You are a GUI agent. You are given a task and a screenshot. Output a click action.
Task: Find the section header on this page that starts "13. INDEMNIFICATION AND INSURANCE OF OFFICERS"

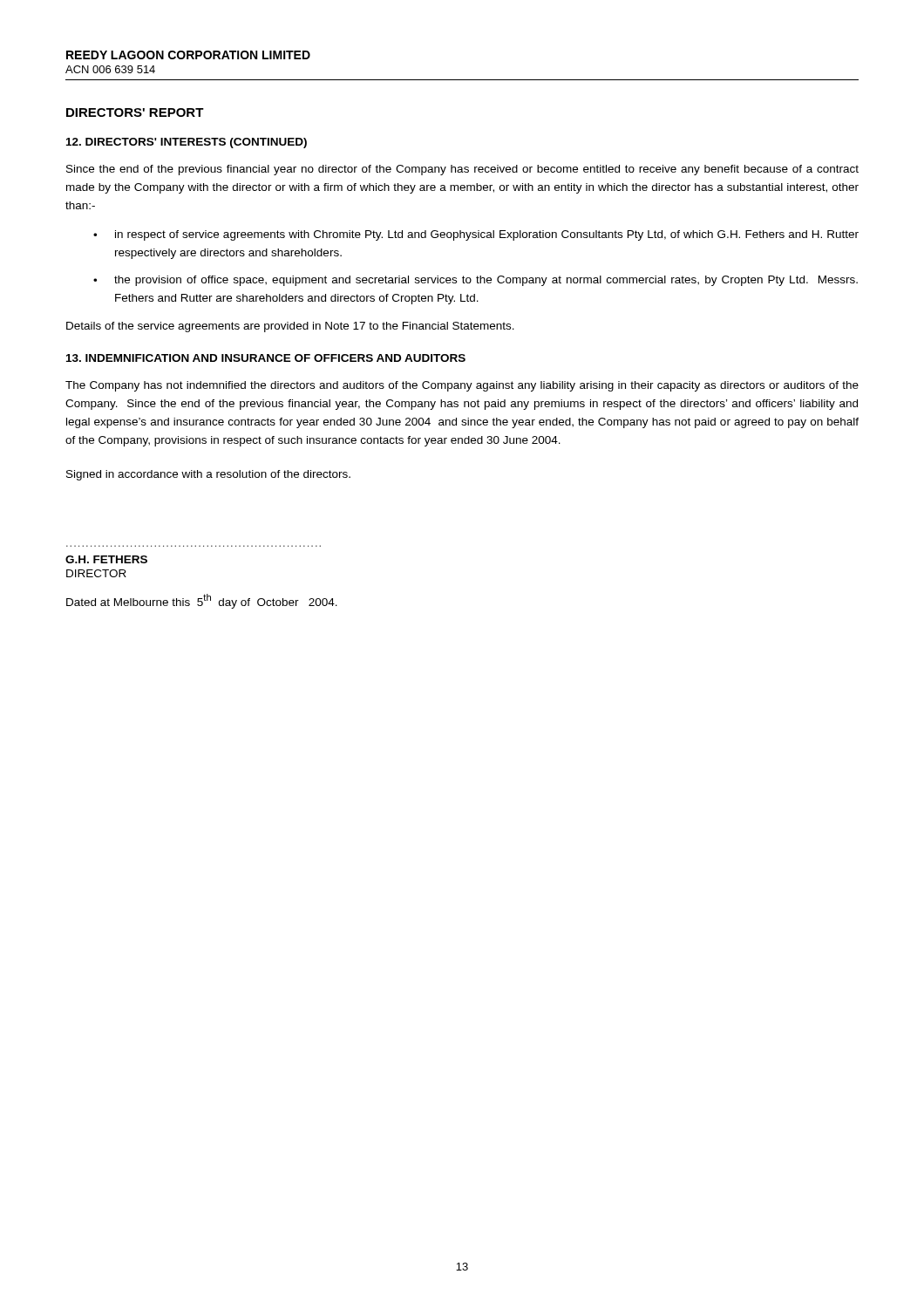[266, 358]
